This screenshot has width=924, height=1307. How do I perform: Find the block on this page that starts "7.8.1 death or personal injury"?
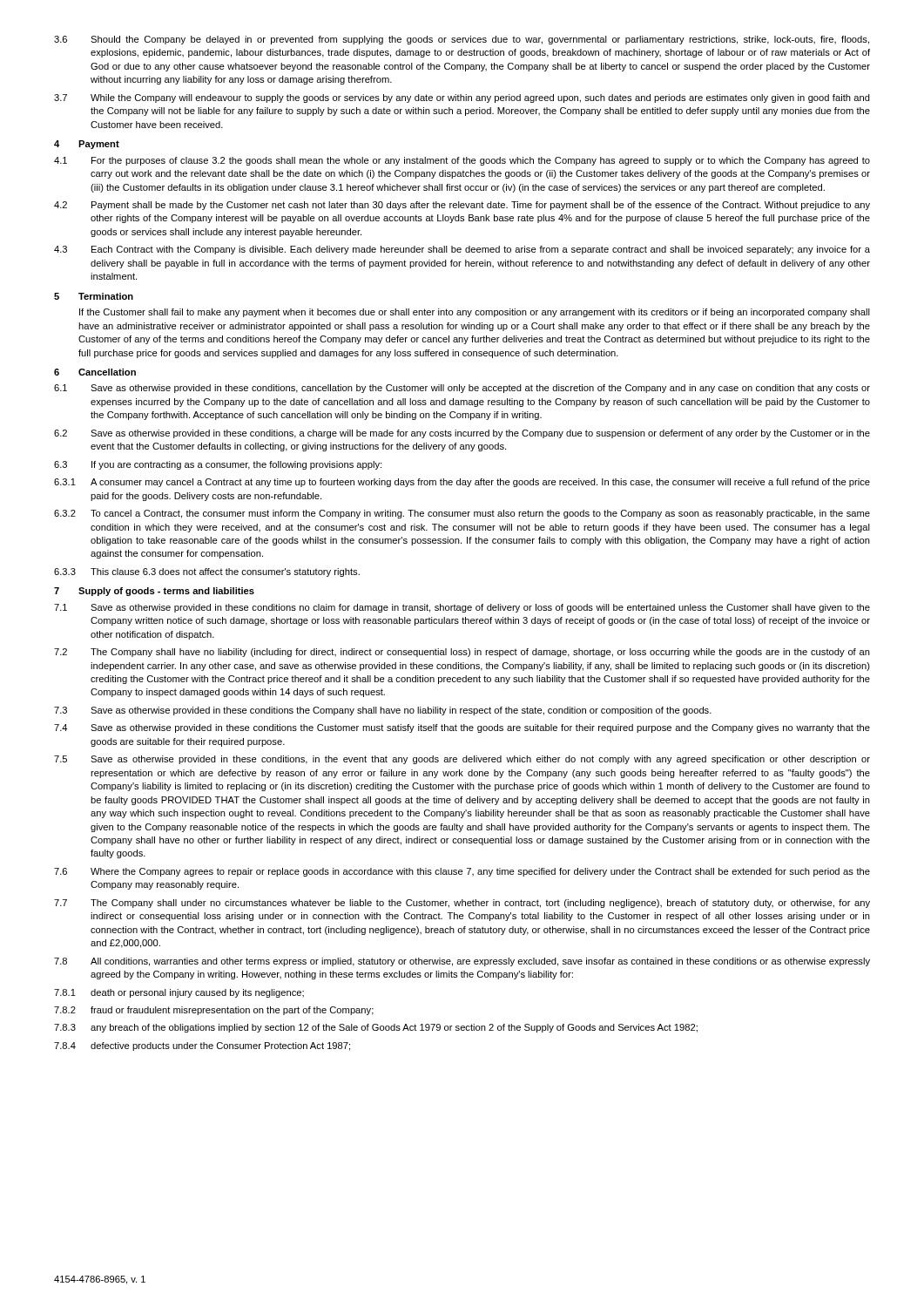[x=179, y=993]
